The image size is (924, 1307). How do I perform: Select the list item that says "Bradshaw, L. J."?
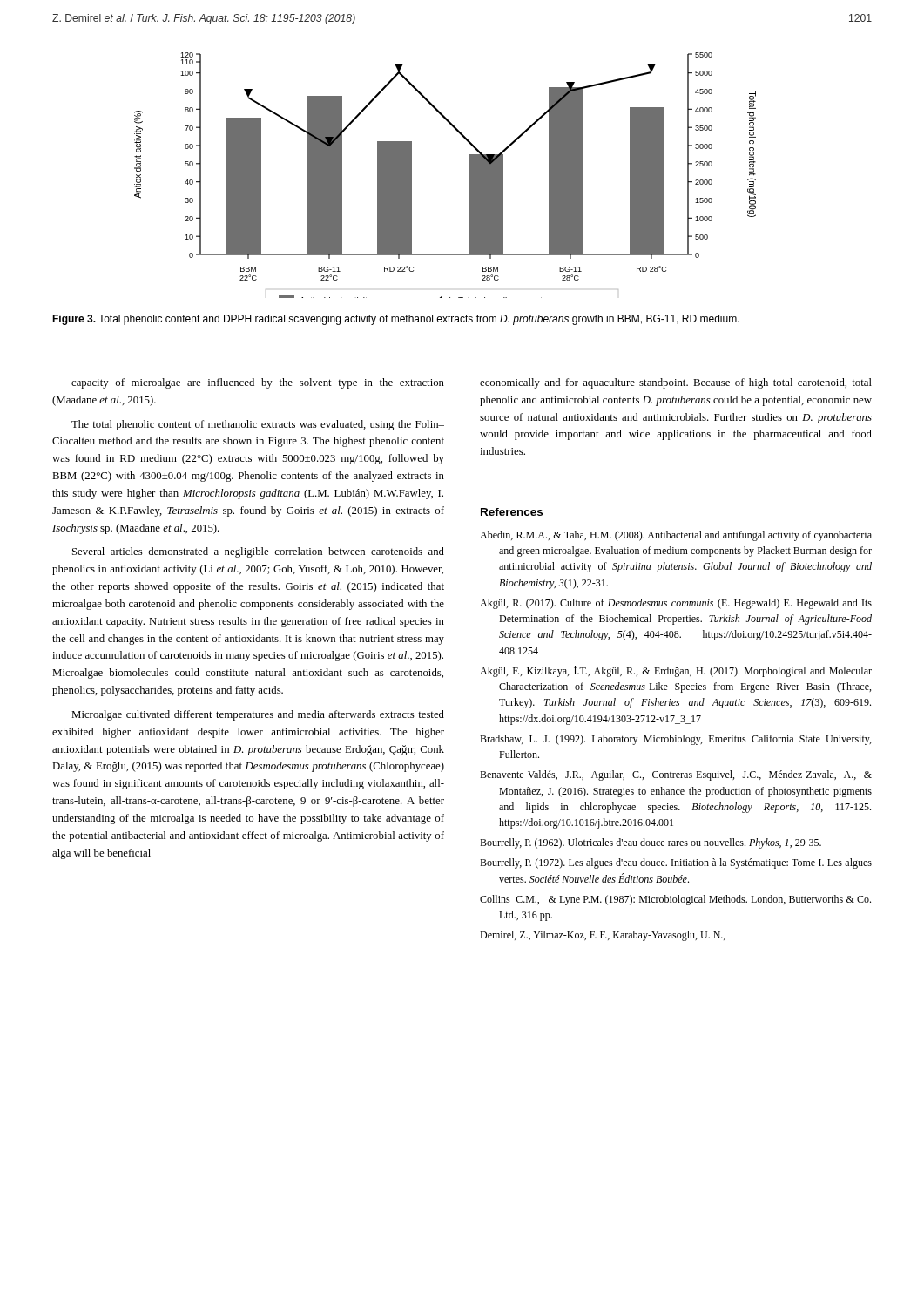(x=676, y=747)
